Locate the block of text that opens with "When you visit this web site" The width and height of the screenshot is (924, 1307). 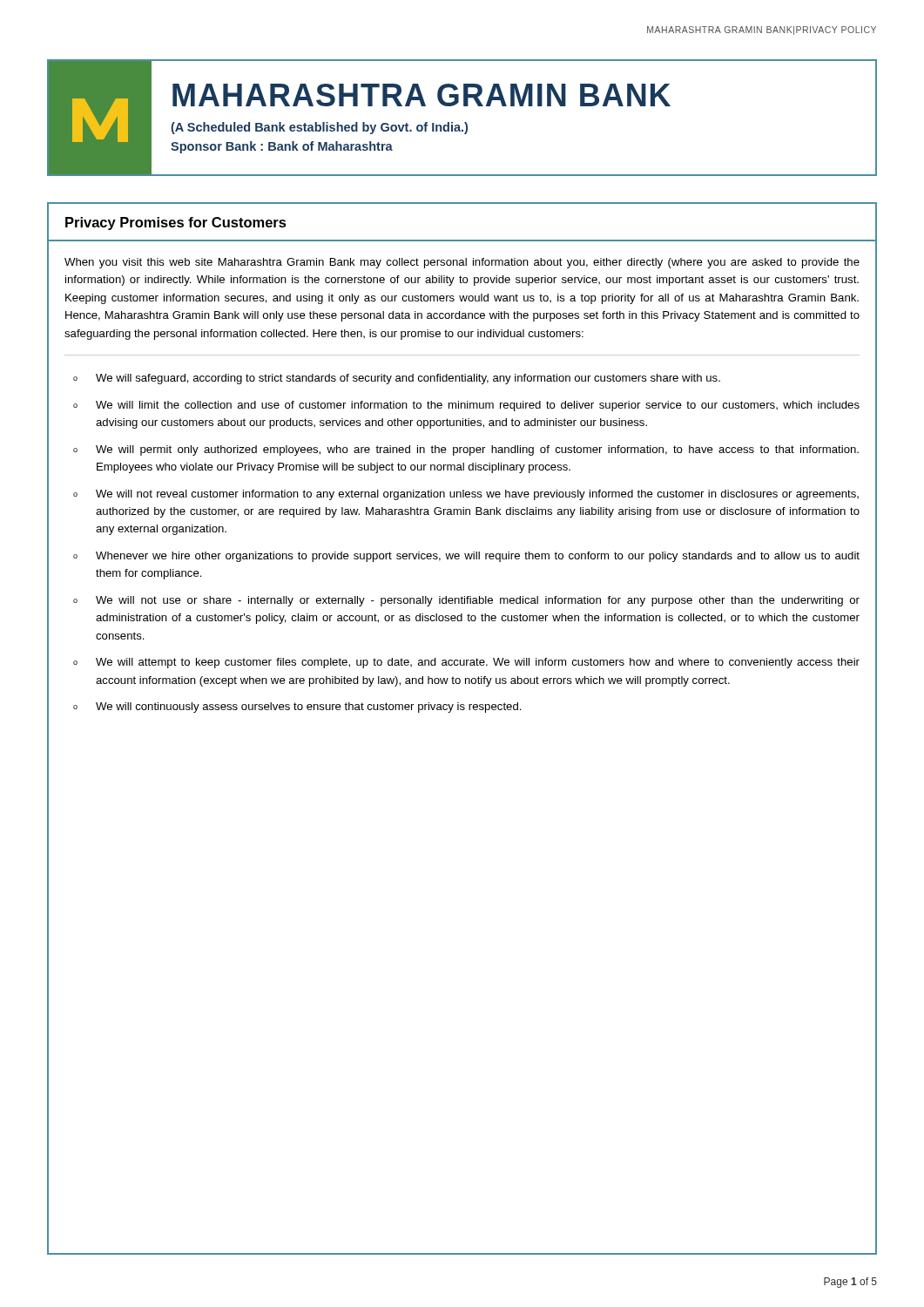point(462,297)
